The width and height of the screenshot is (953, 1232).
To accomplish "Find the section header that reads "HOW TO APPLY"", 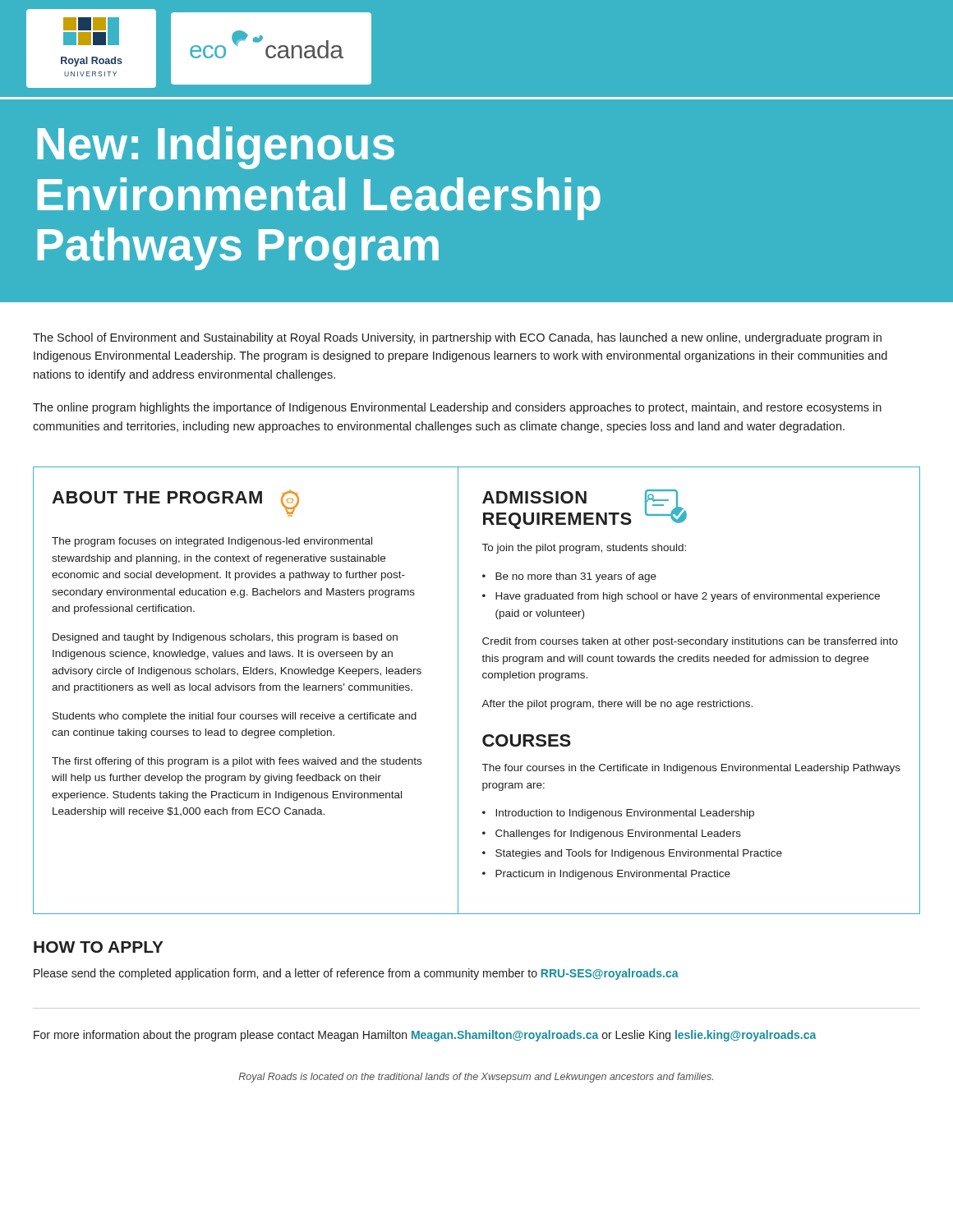I will coord(98,947).
